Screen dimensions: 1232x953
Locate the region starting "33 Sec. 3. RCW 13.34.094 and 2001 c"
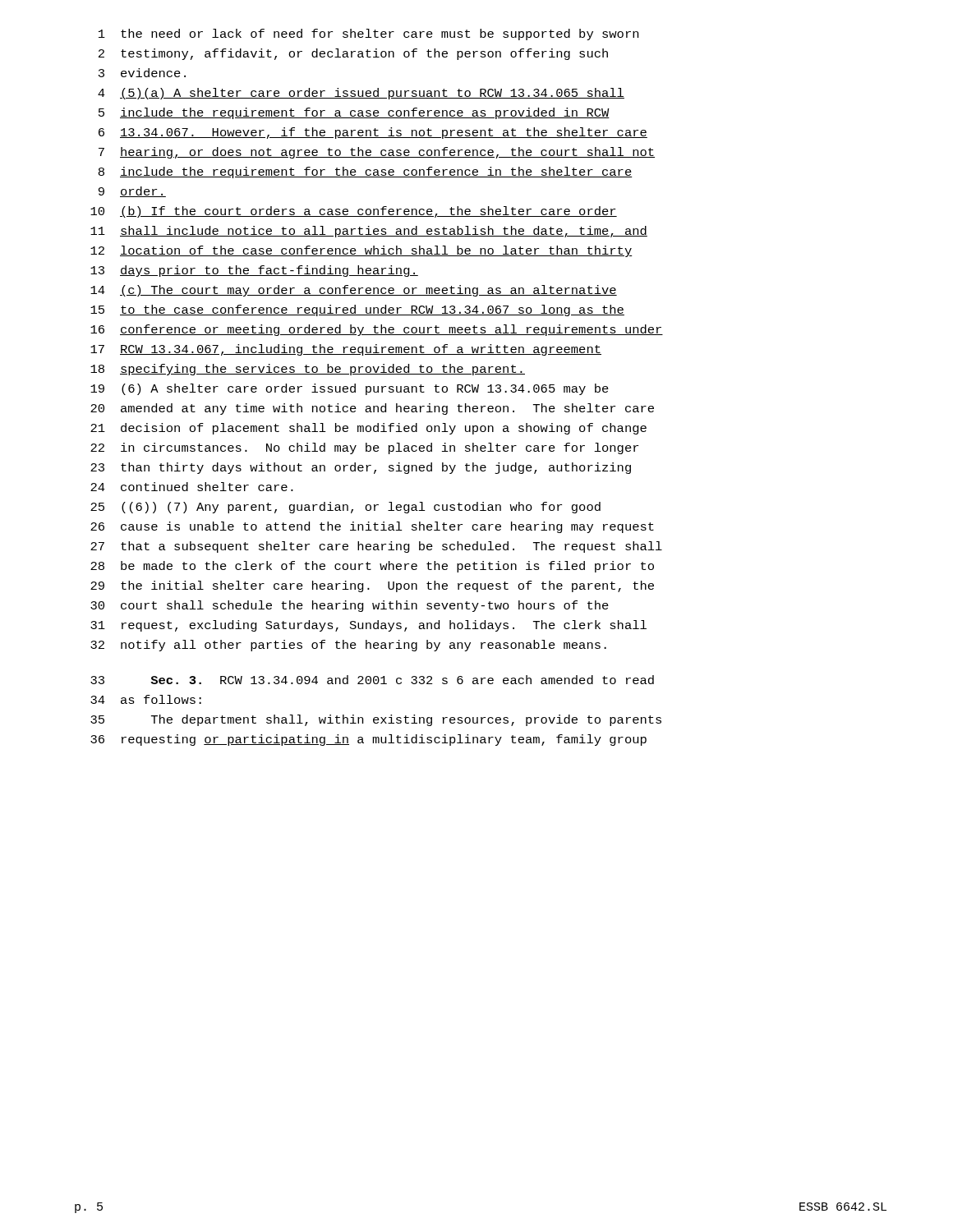coord(481,680)
